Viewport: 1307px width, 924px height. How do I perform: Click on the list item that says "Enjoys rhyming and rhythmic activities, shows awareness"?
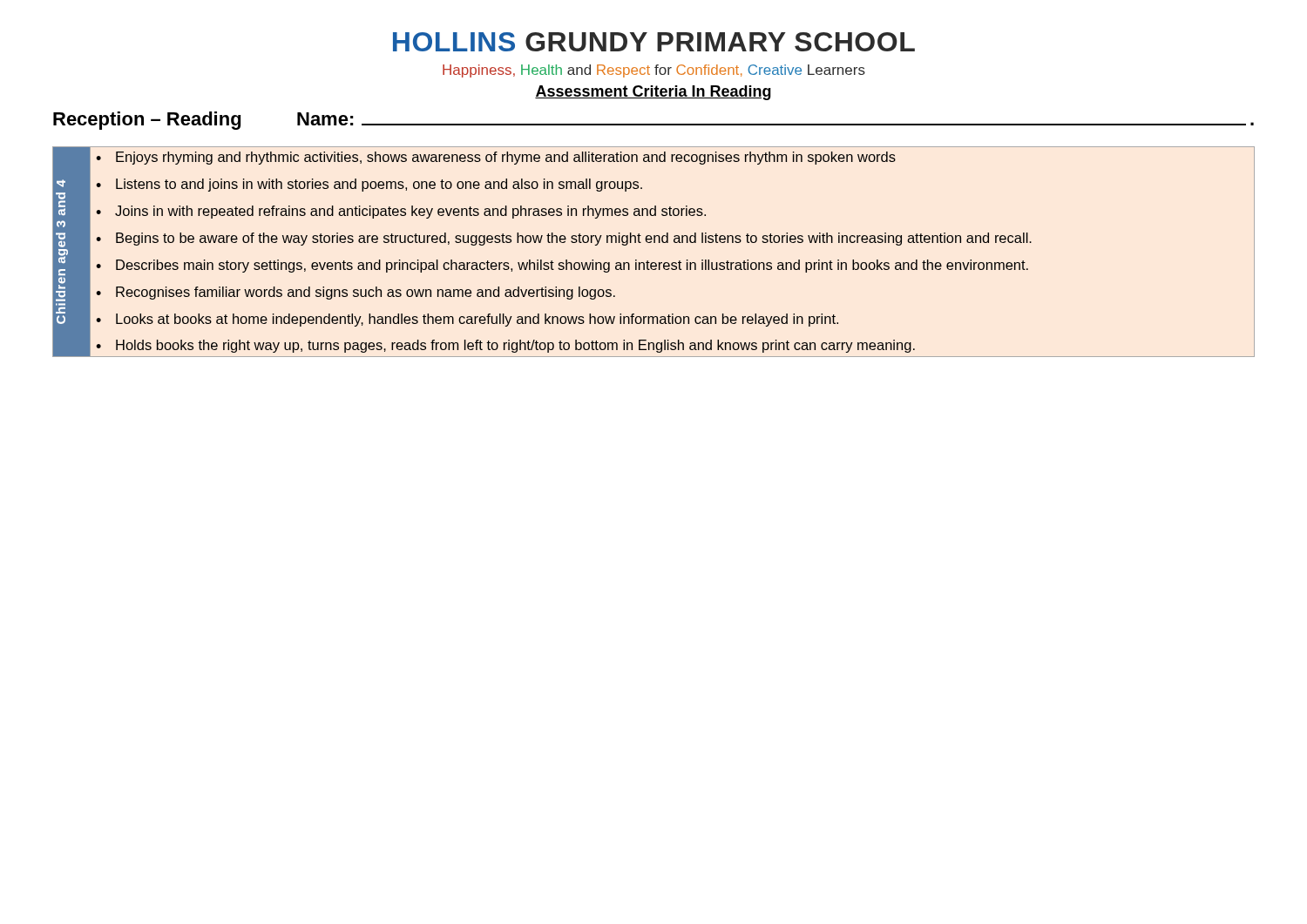(505, 157)
